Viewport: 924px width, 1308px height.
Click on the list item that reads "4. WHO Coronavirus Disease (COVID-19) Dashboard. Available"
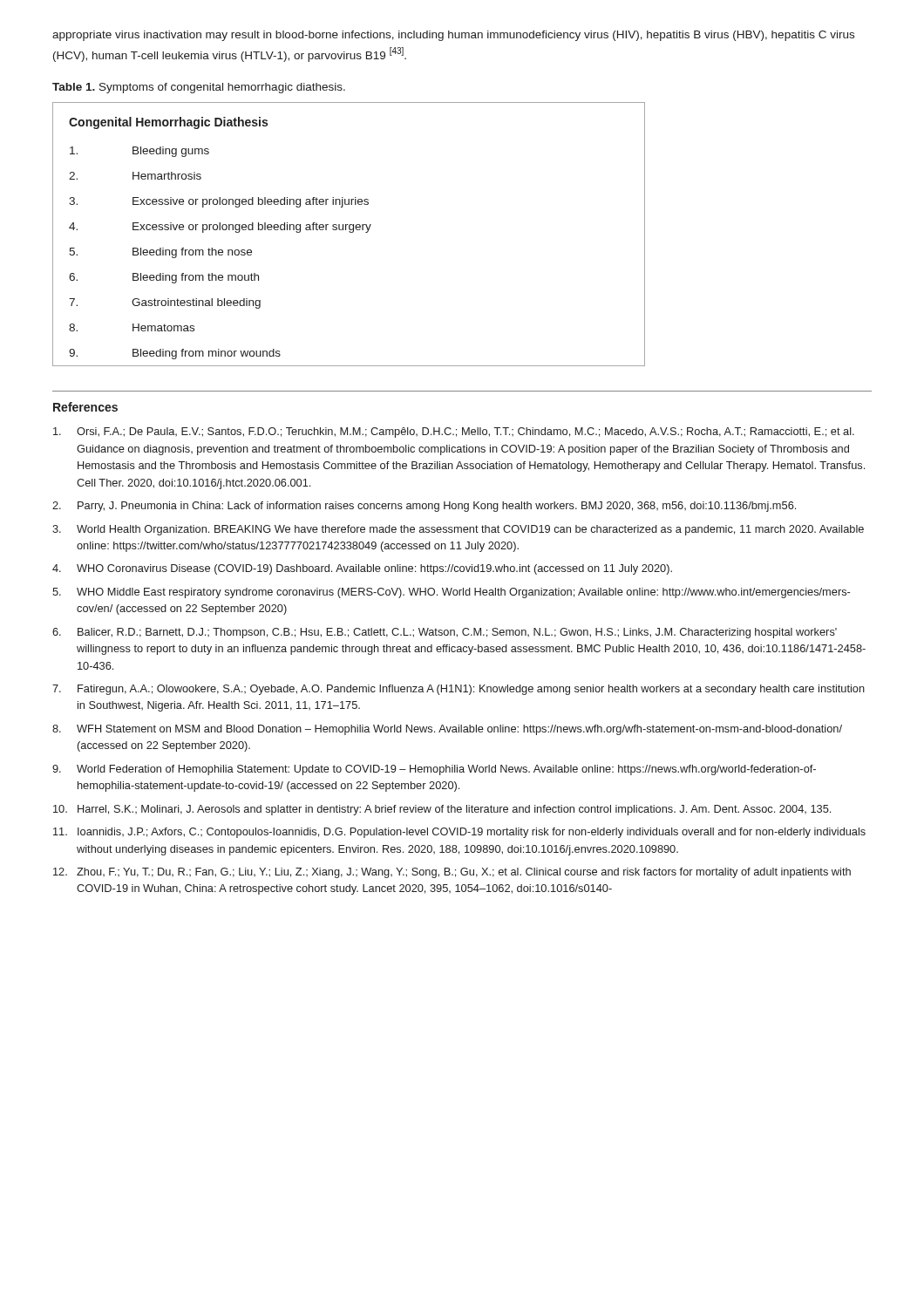[363, 569]
